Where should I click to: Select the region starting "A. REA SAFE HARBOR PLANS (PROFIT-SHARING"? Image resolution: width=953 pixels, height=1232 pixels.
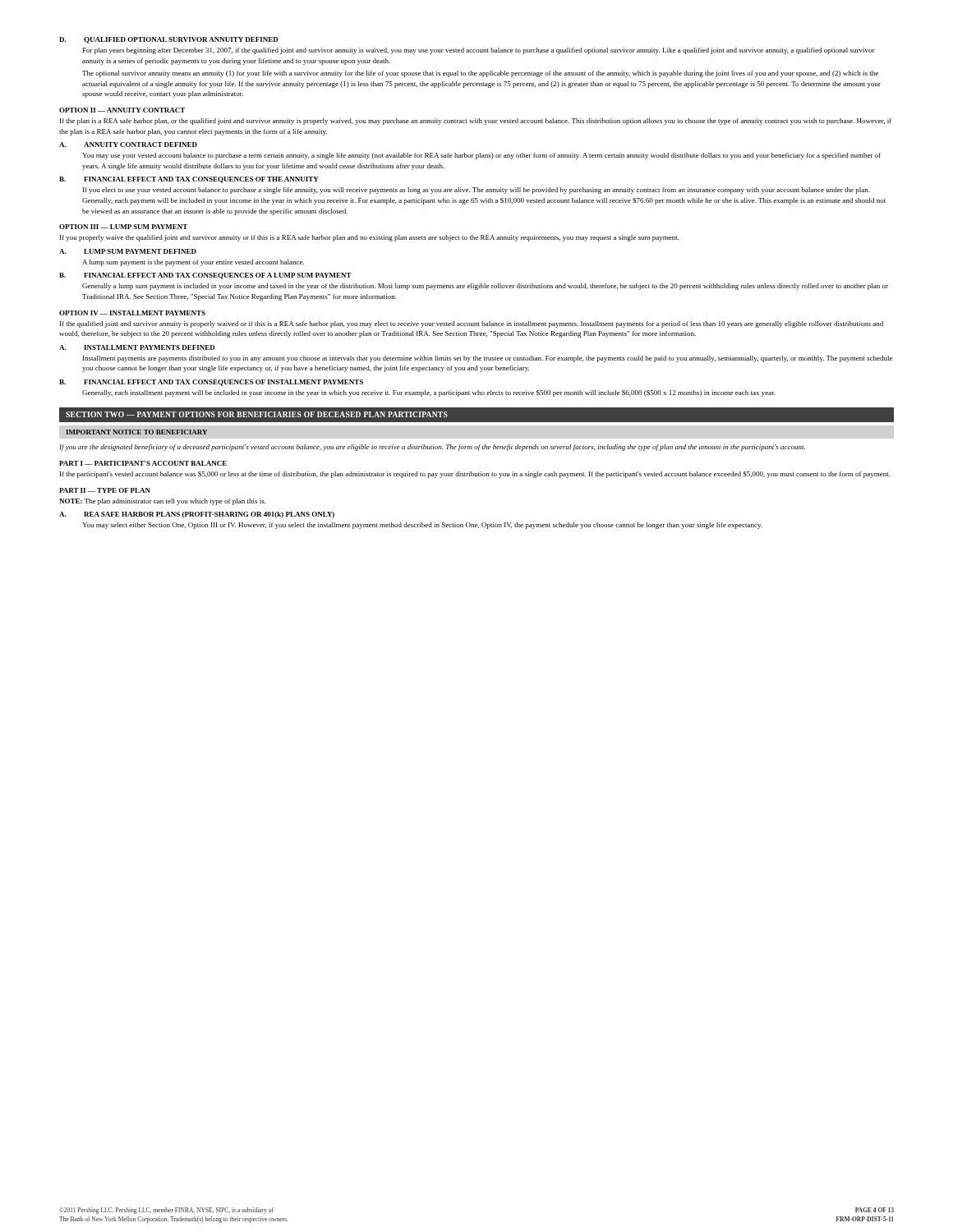[197, 514]
